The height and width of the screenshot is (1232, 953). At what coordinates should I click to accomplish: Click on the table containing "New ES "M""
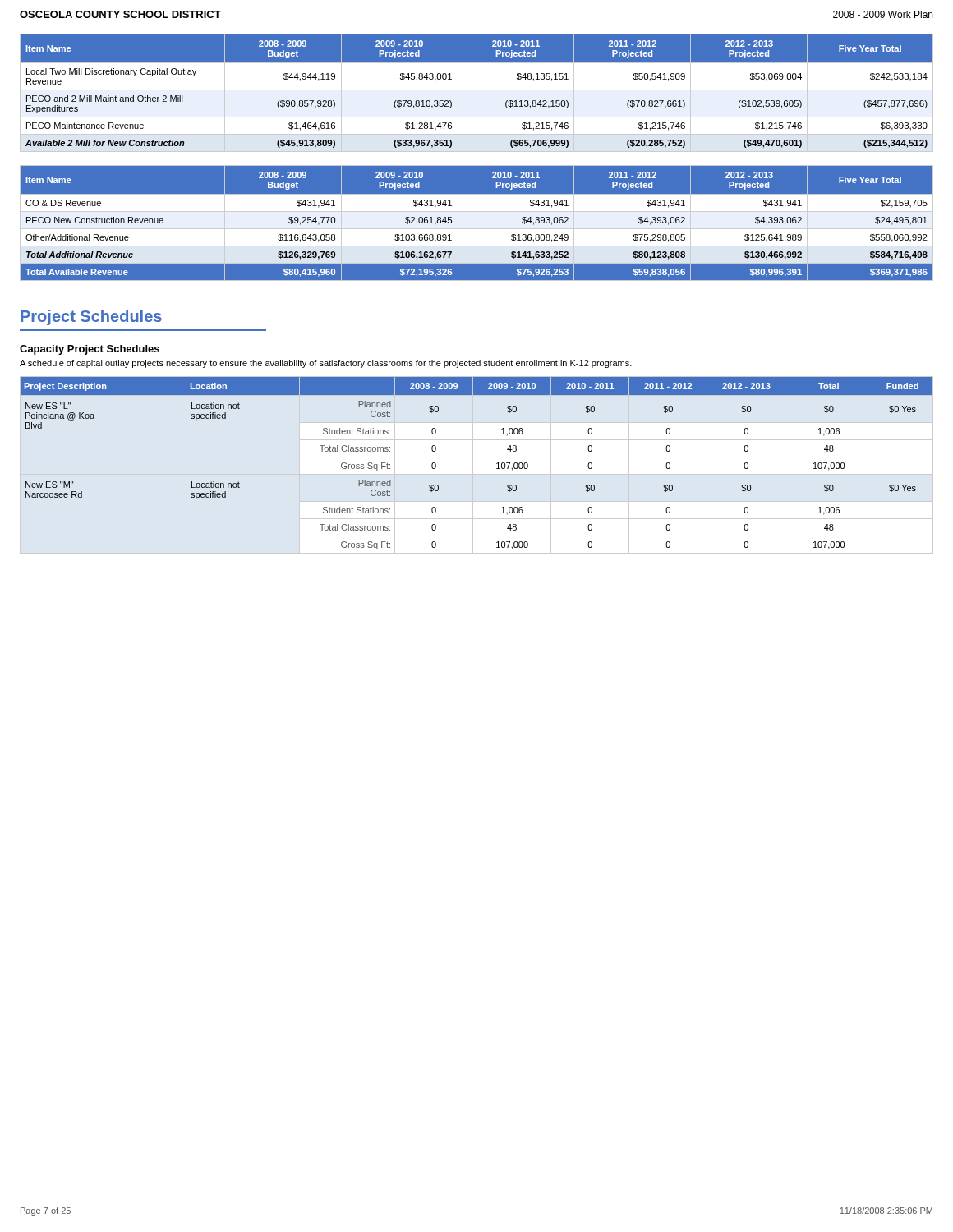click(476, 465)
